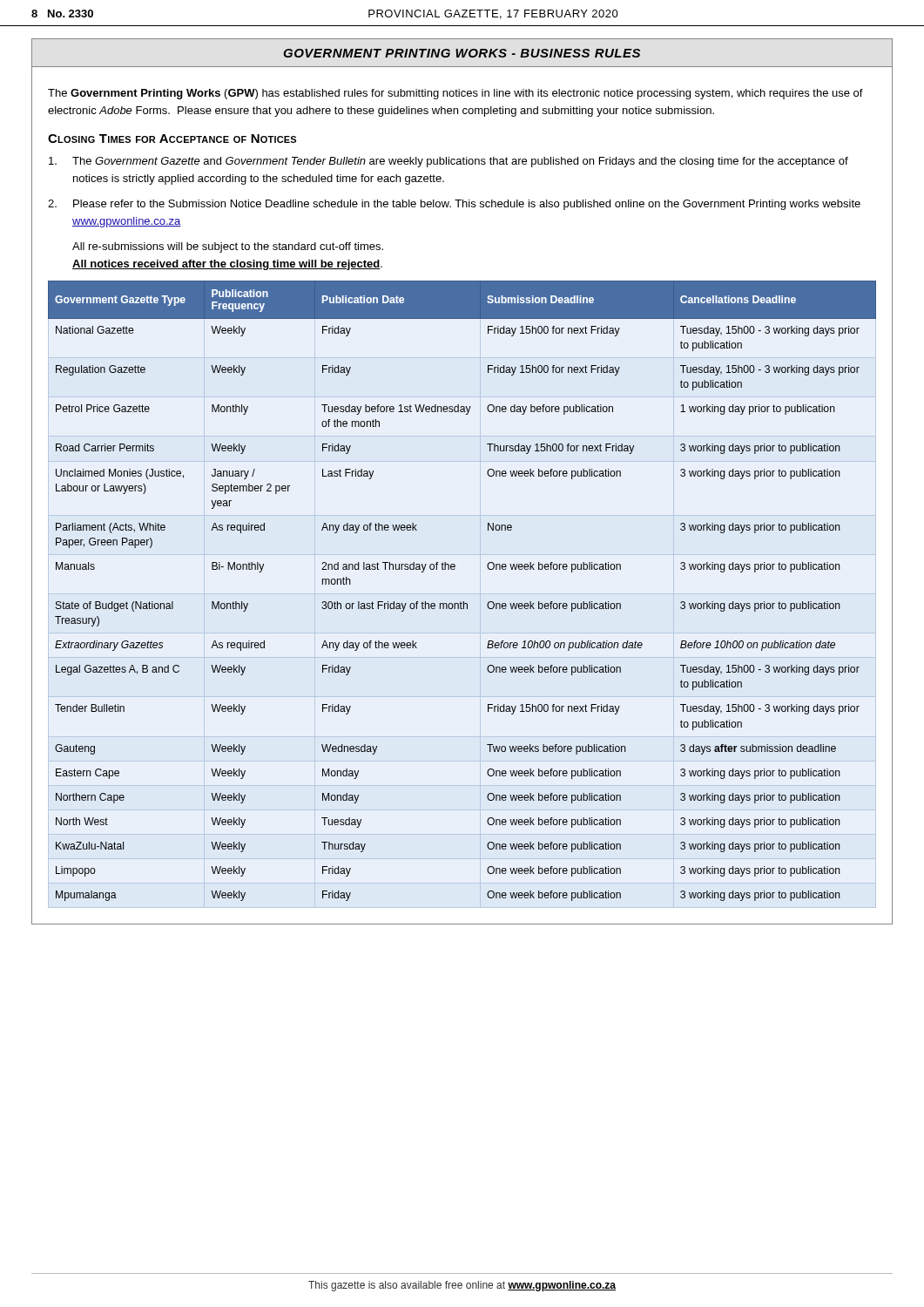The width and height of the screenshot is (924, 1307).
Task: Find the block on this page that starts "2. Please refer to the Submission Notice"
Action: (462, 212)
